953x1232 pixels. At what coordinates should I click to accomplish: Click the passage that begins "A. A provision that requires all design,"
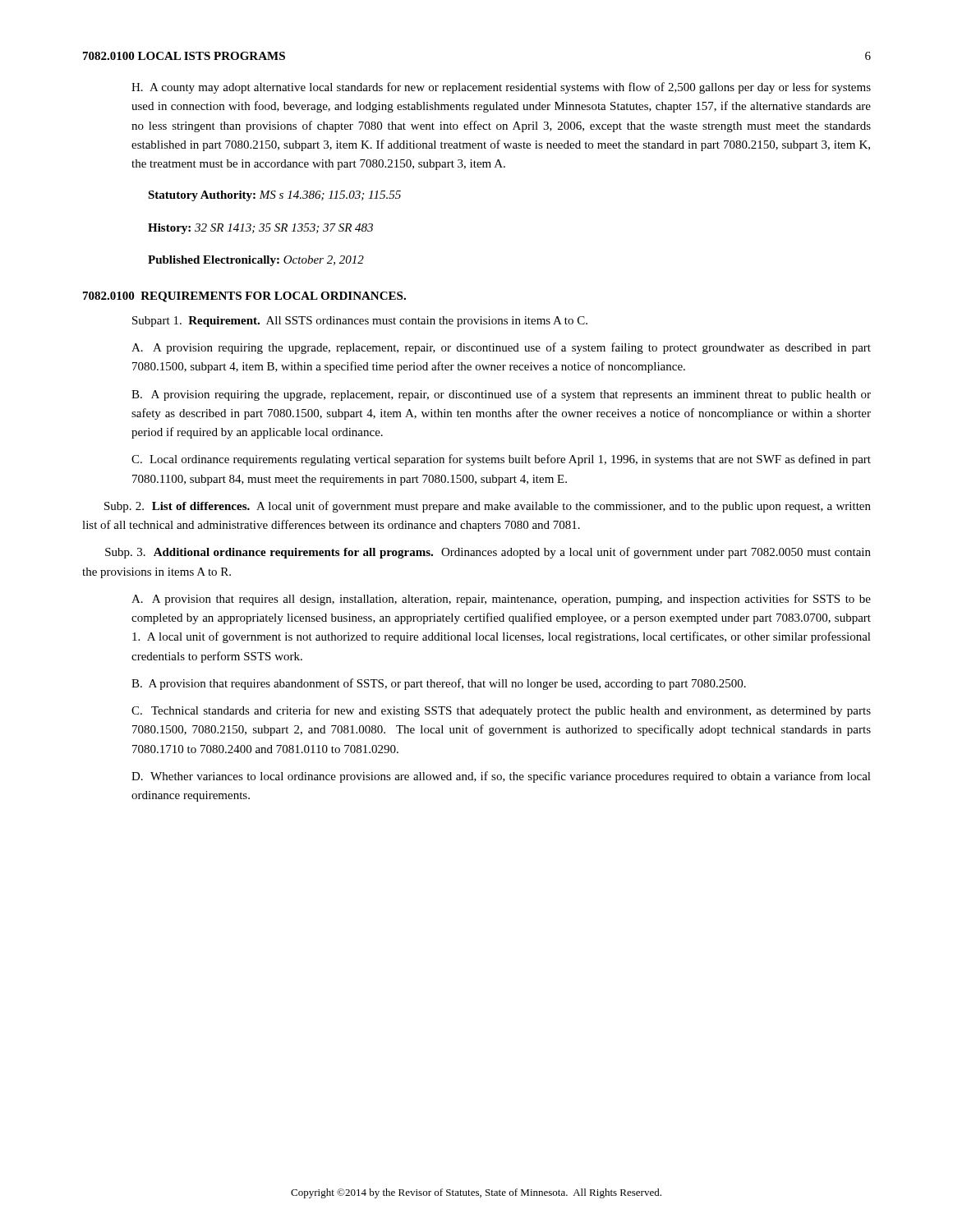[501, 627]
